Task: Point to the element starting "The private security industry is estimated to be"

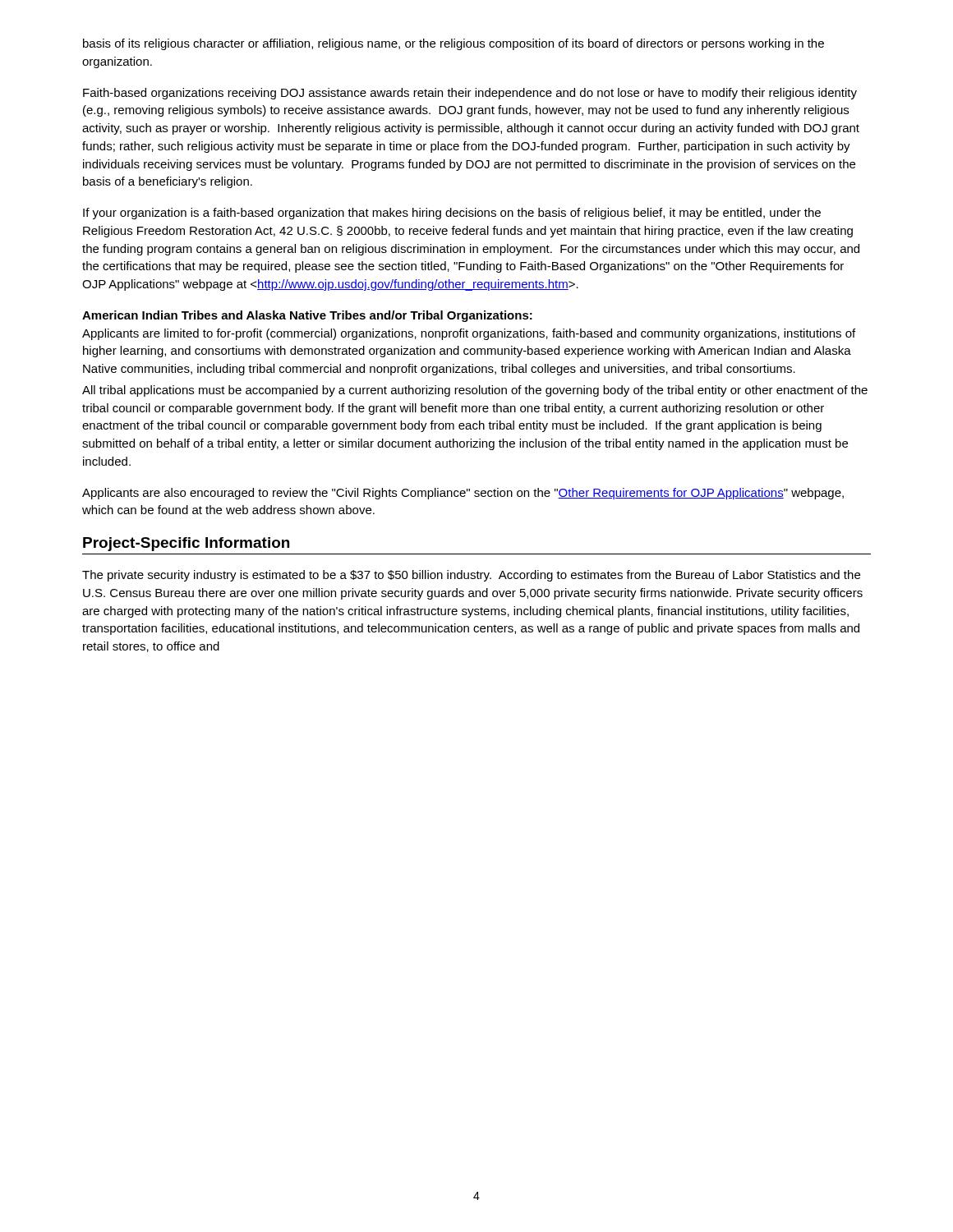Action: tap(472, 610)
